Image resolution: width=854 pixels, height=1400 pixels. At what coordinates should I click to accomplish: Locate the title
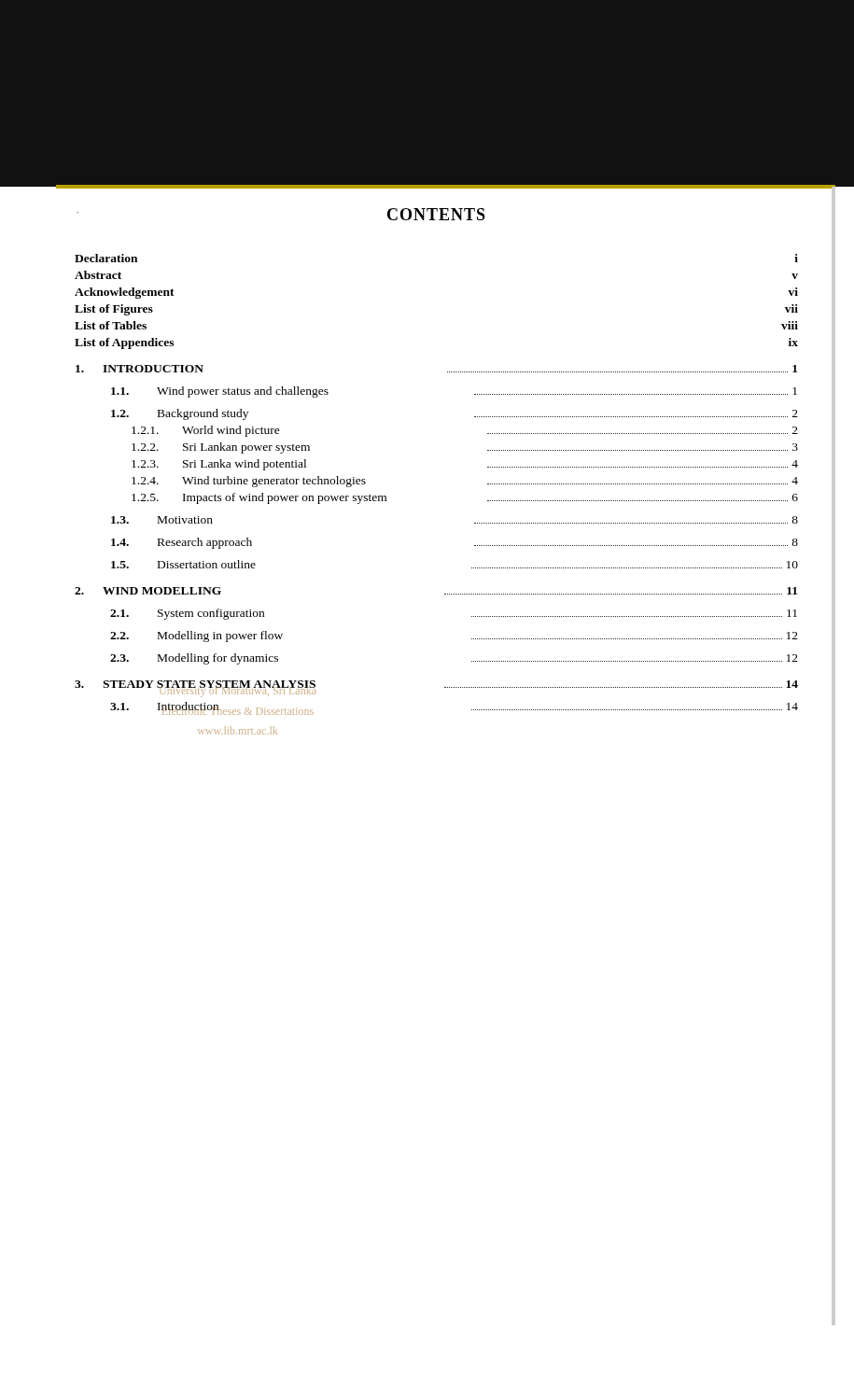436,215
